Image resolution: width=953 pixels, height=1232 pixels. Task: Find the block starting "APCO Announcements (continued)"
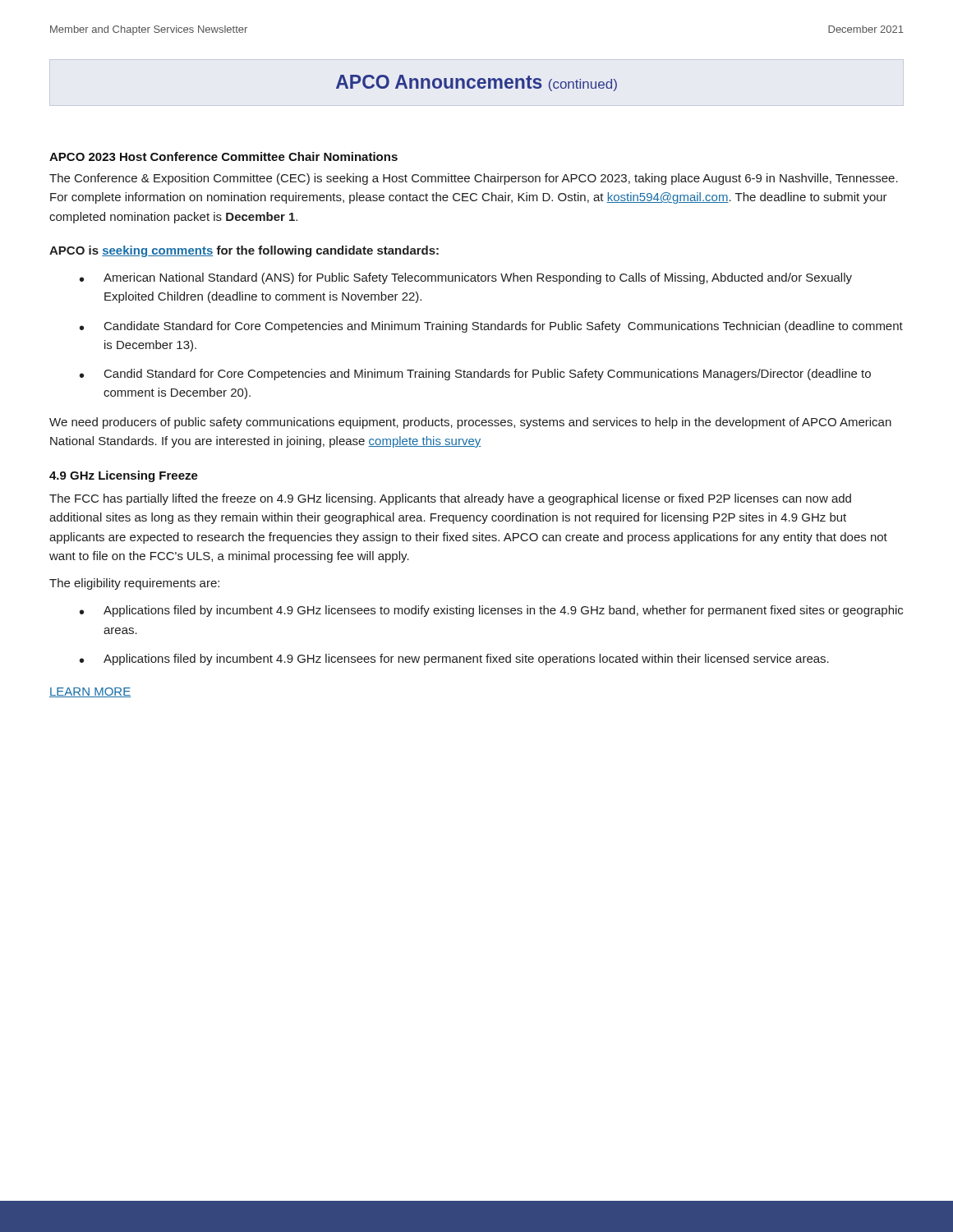click(476, 82)
